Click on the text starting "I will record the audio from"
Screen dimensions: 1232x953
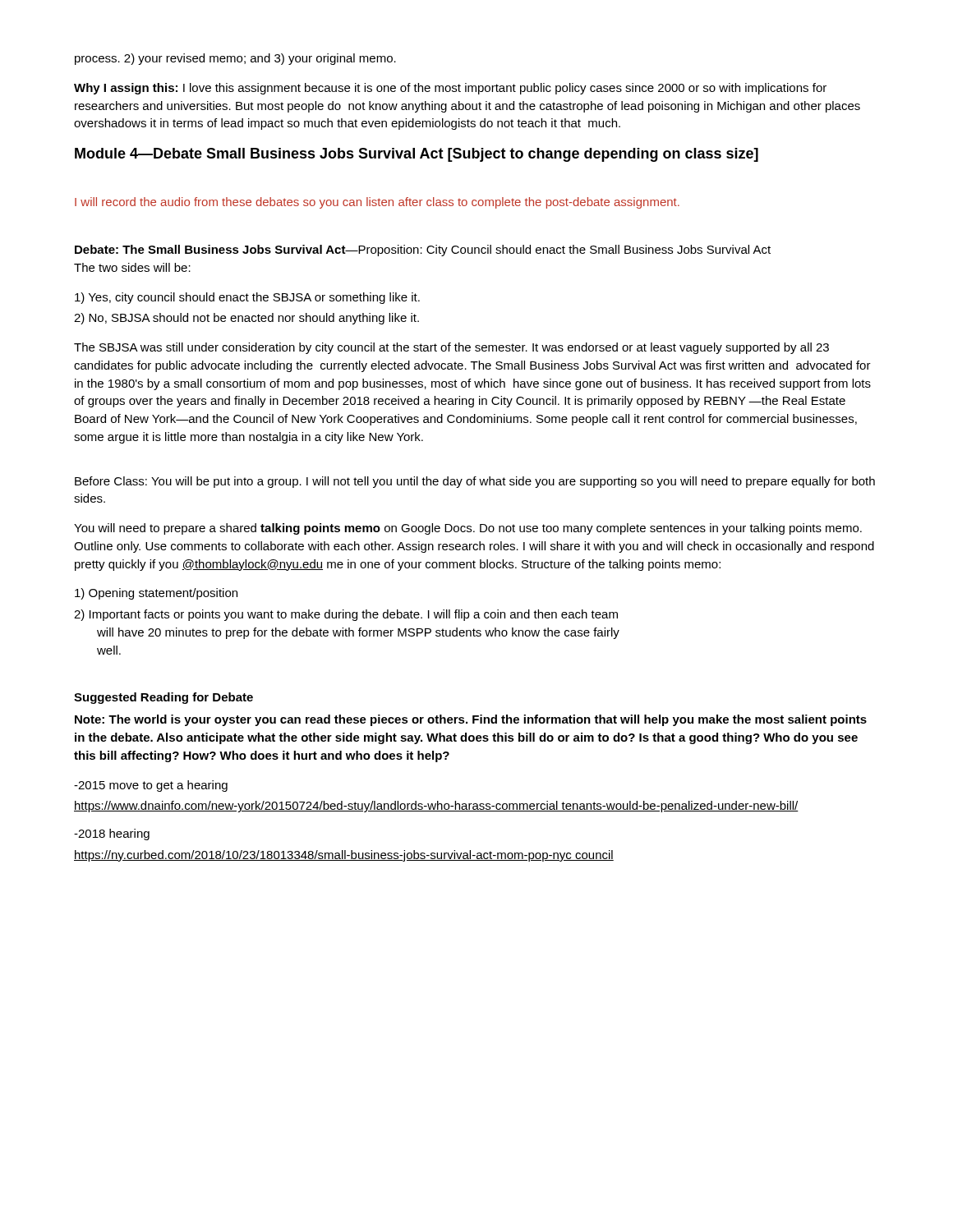pyautogui.click(x=377, y=202)
